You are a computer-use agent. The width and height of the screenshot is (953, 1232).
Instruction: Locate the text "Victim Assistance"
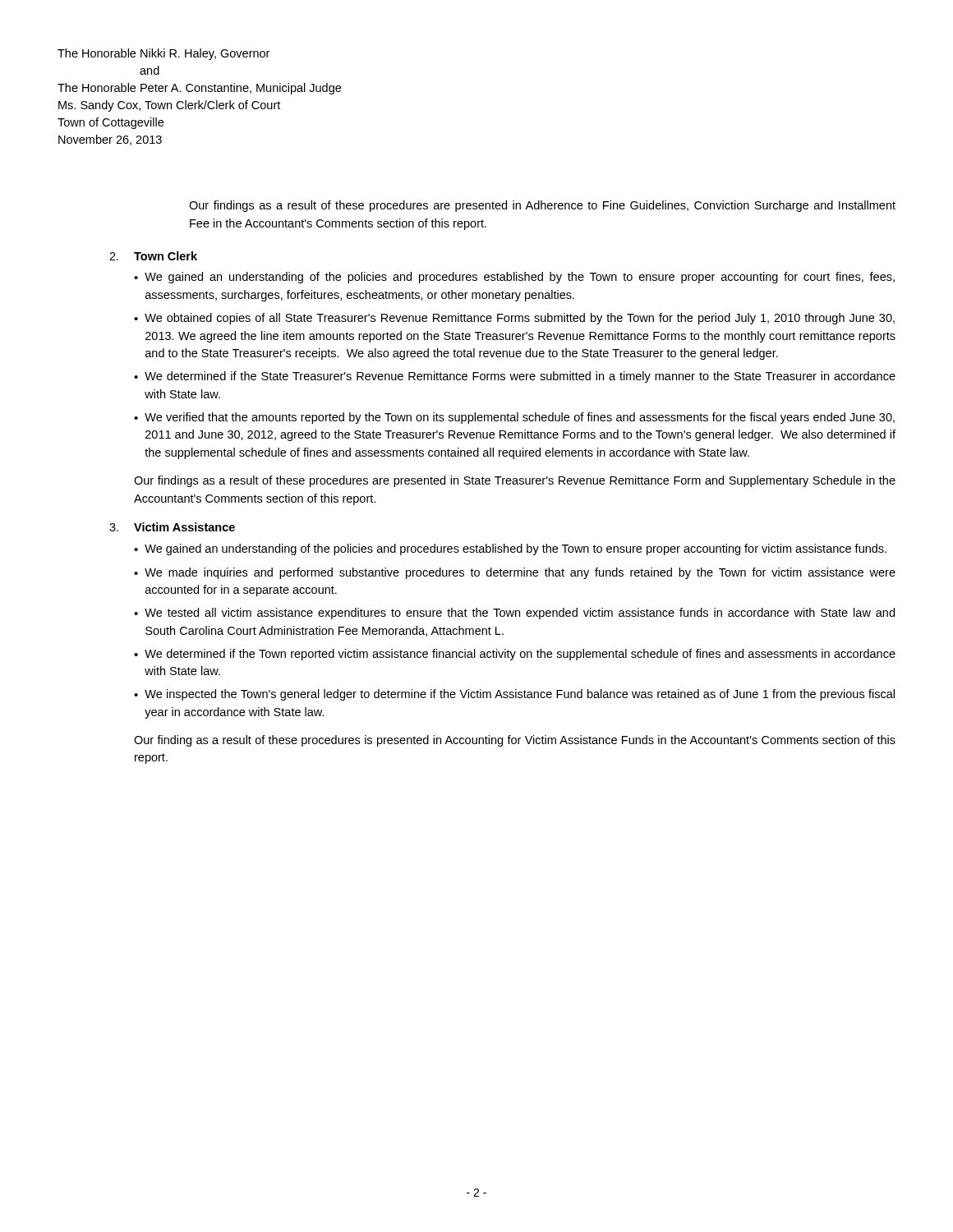pyautogui.click(x=185, y=527)
